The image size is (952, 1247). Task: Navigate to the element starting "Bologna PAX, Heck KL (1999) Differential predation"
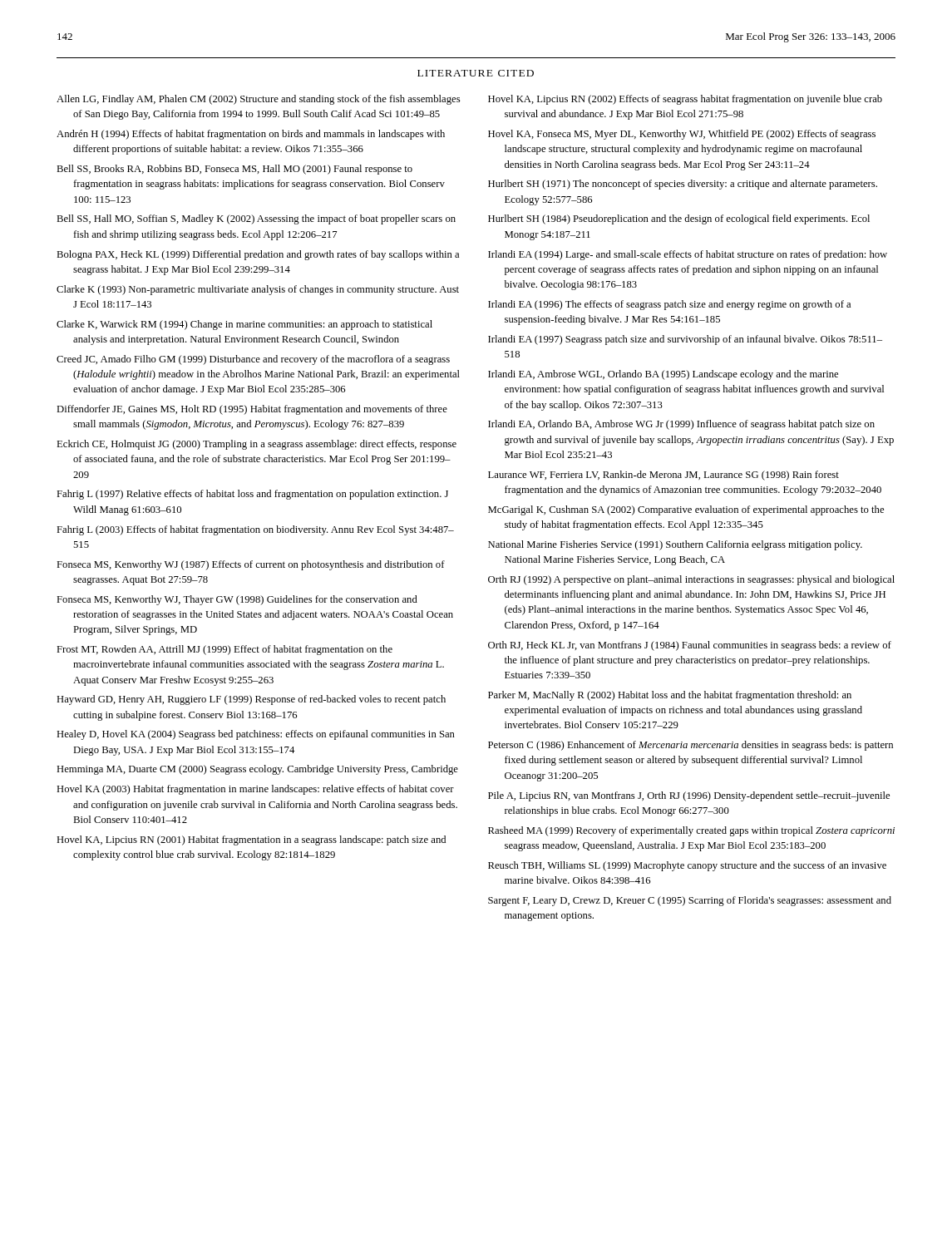coord(258,262)
